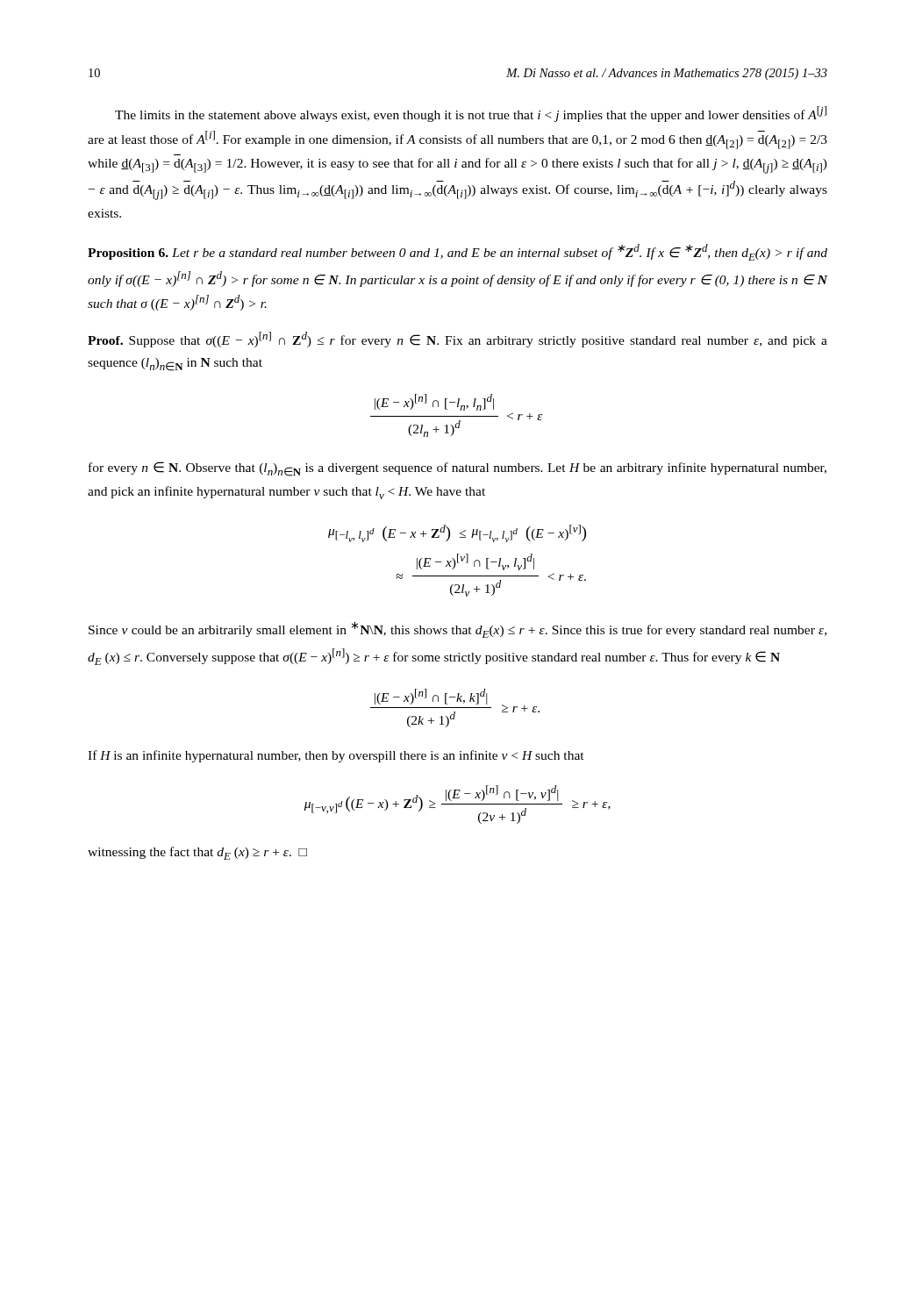915x1316 pixels.
Task: Find the block on this page that starts "Proof. Suppose that σ((E − x)[n]"
Action: point(458,351)
